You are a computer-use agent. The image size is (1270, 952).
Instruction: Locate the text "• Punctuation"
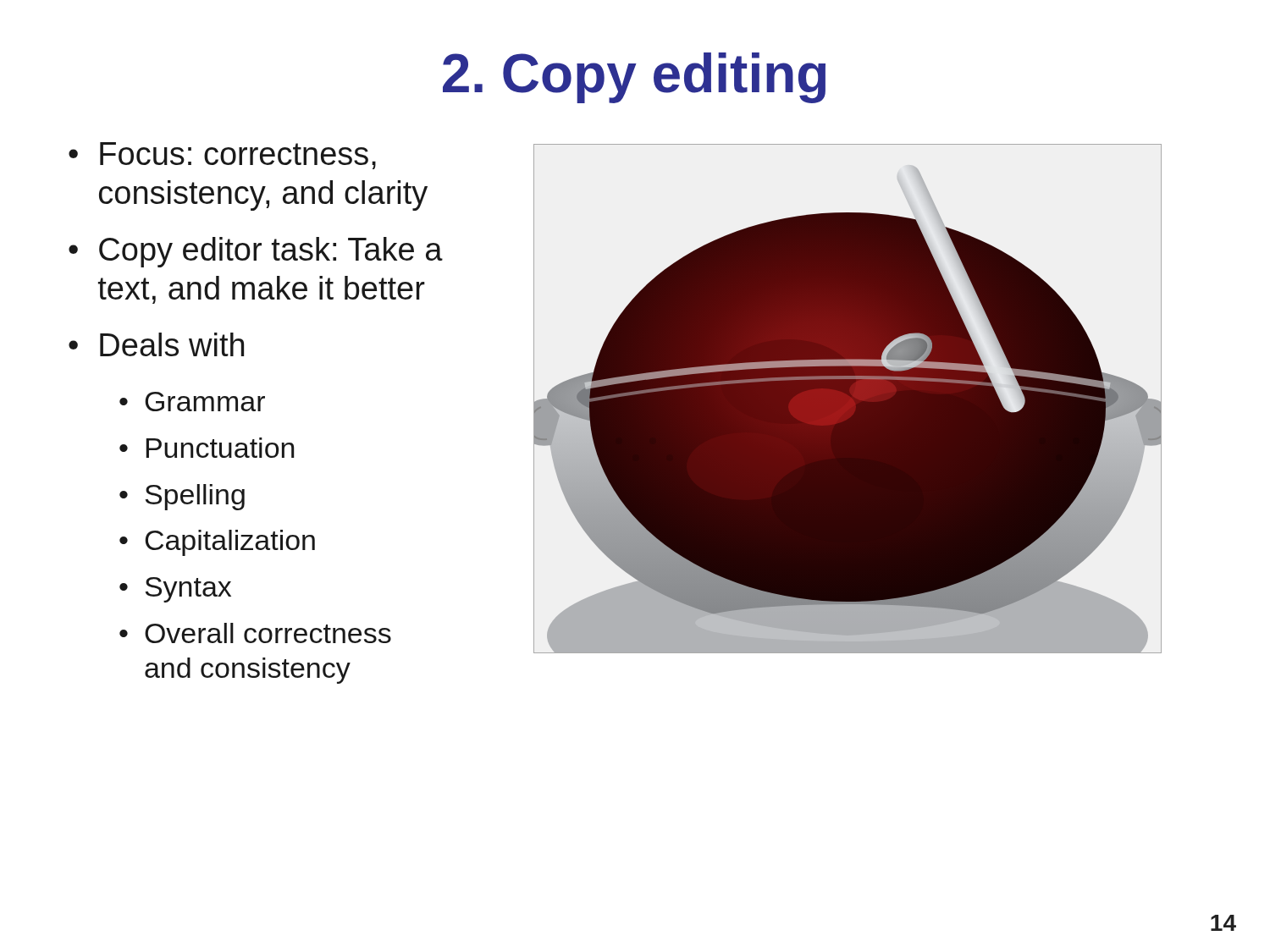point(207,448)
